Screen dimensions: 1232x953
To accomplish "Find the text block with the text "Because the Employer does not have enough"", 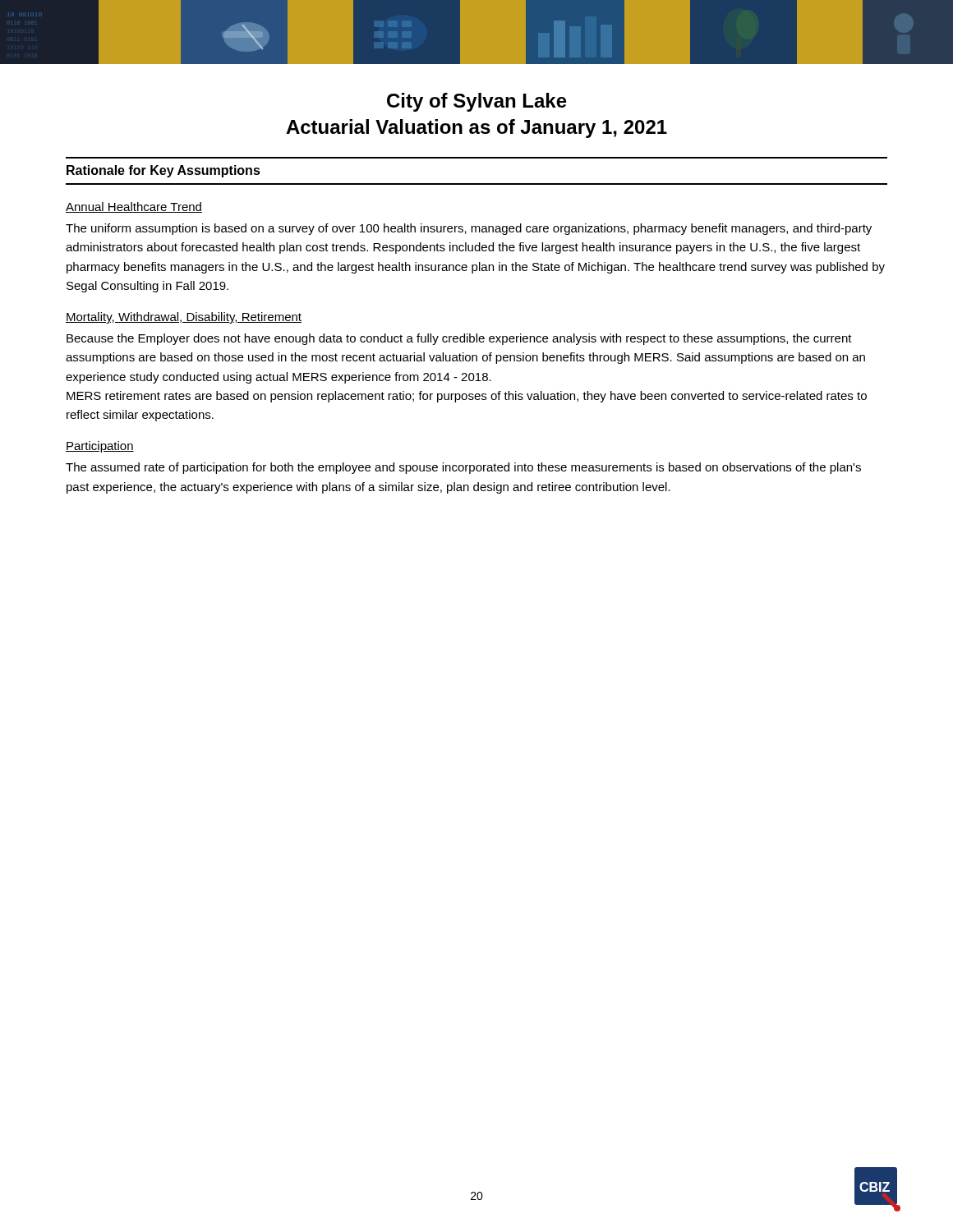I will 466,376.
